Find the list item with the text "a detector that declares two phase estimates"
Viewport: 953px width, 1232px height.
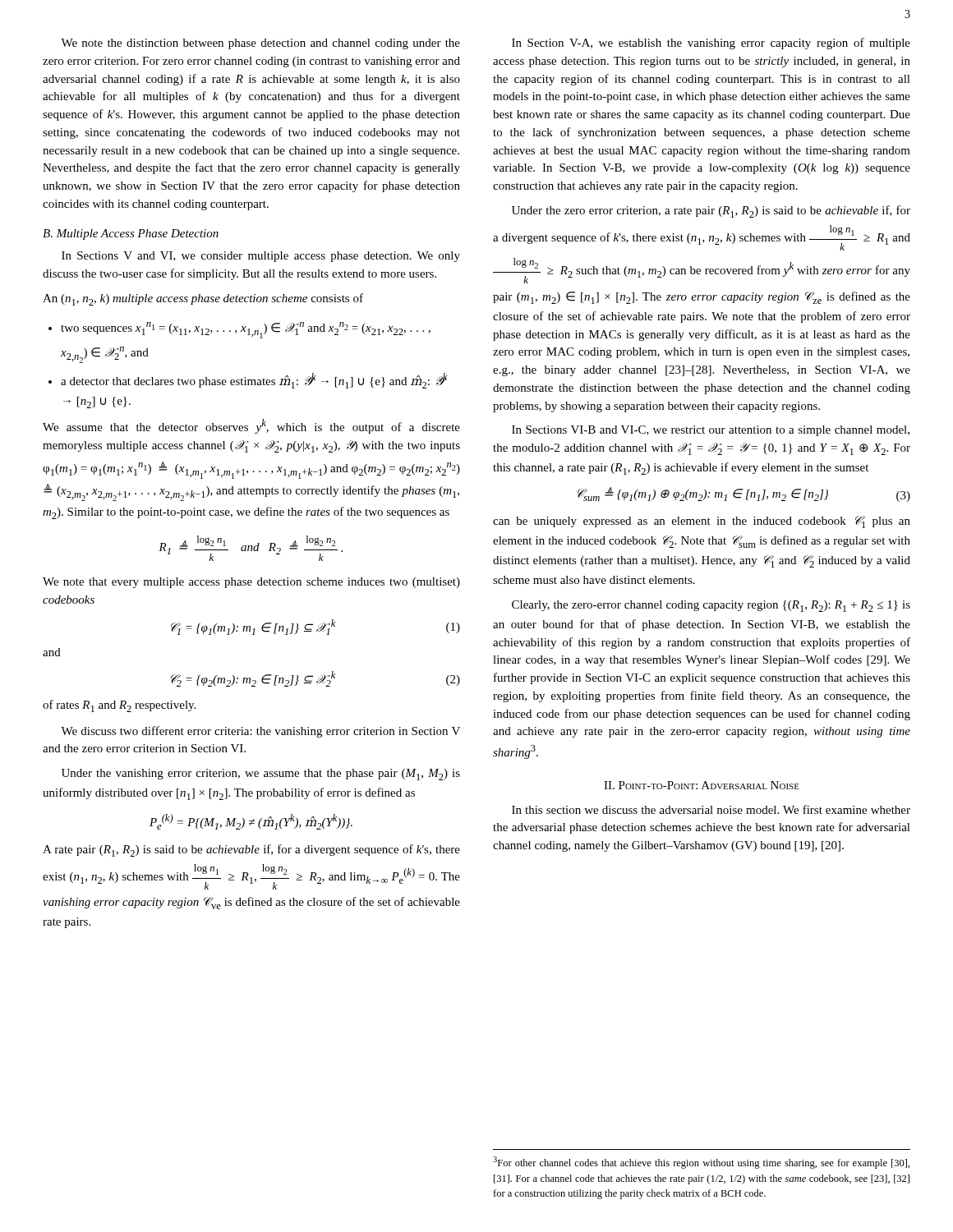254,391
